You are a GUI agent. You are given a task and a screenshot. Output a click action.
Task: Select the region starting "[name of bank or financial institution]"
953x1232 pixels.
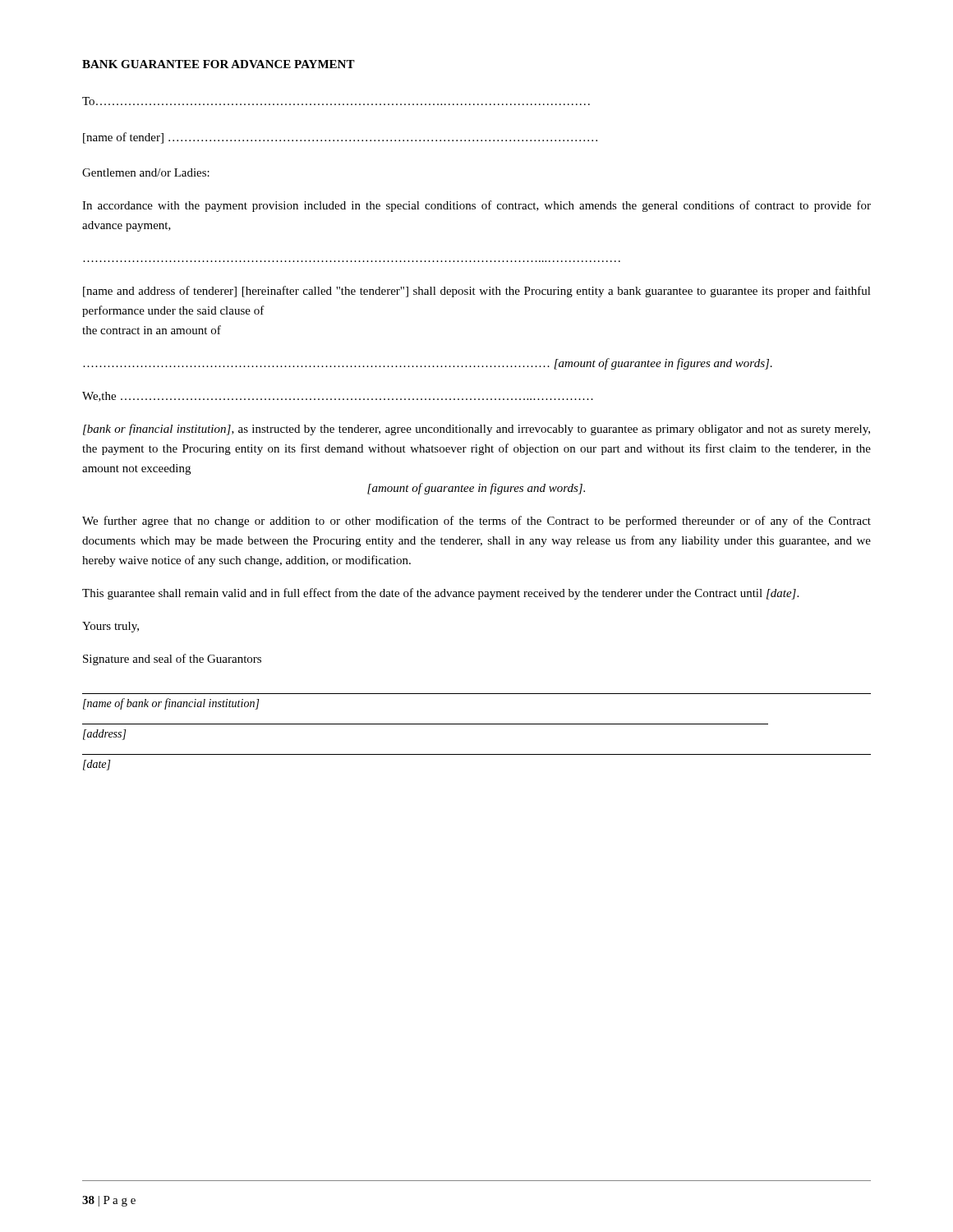(x=476, y=702)
